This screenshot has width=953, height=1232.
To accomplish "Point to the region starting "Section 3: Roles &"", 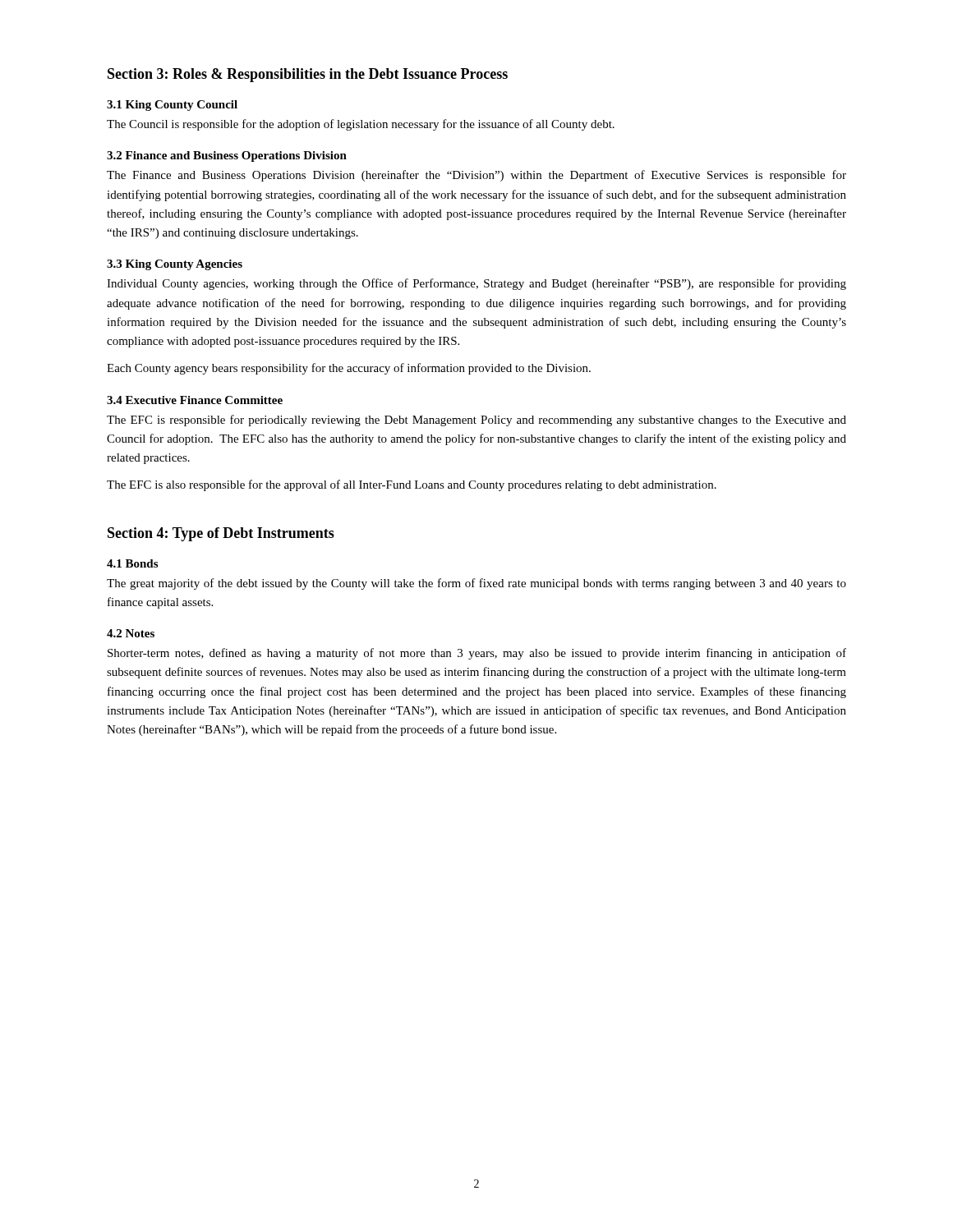I will coord(476,74).
